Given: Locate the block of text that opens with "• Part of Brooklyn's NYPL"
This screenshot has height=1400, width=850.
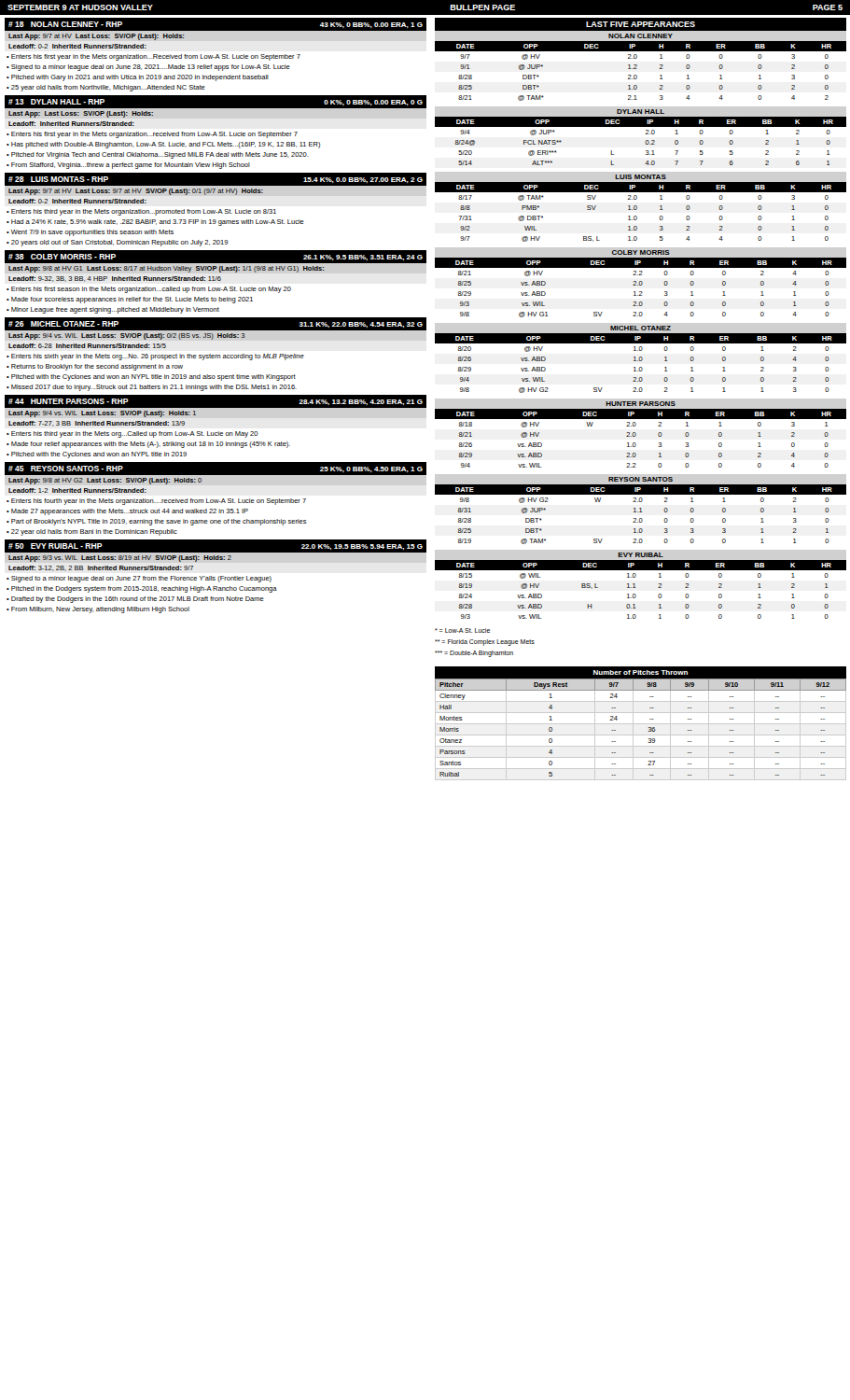Looking at the screenshot, I should (x=157, y=521).
